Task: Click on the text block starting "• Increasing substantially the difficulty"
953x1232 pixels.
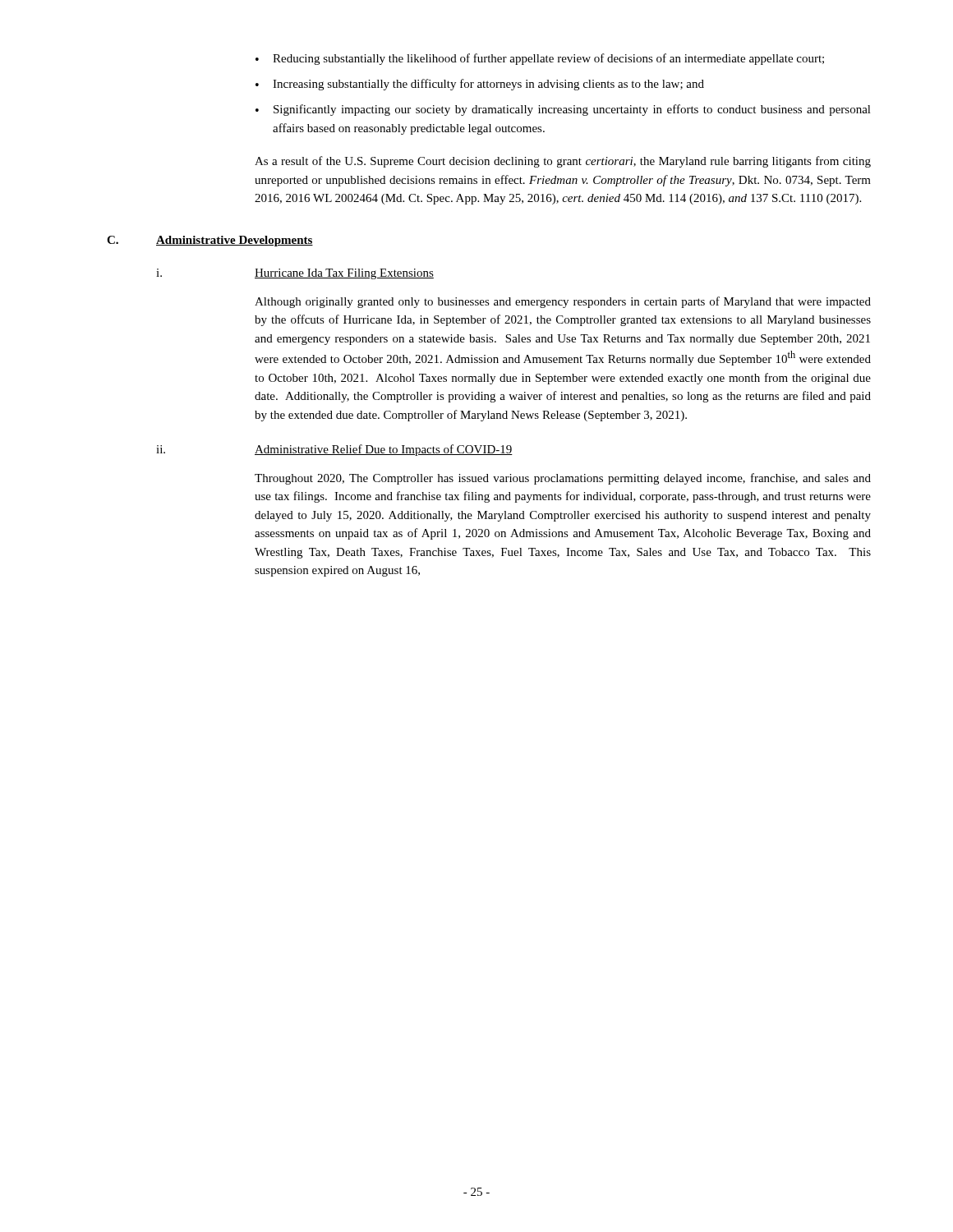Action: tap(563, 85)
